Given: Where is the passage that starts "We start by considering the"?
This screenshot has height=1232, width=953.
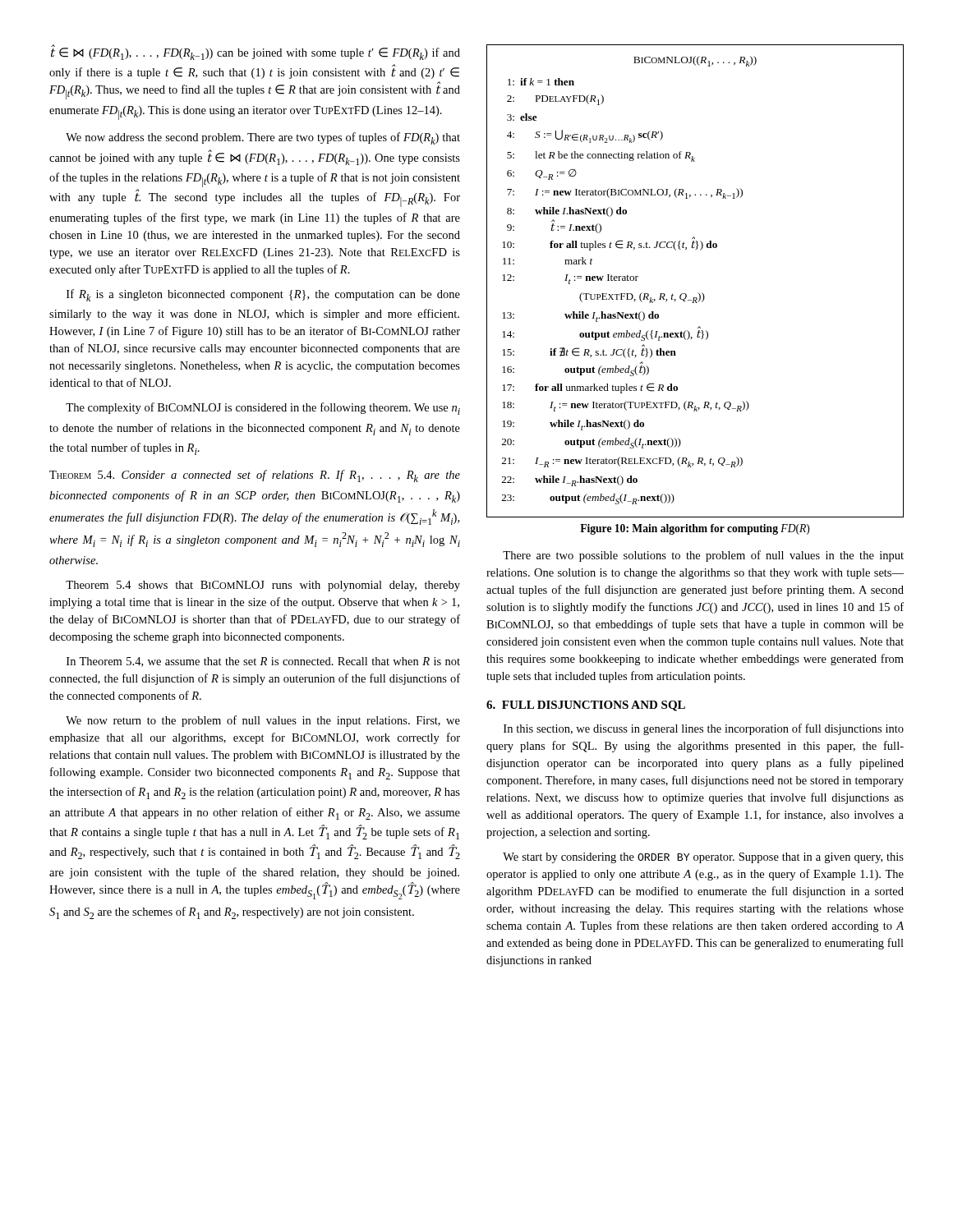Looking at the screenshot, I should tap(695, 909).
